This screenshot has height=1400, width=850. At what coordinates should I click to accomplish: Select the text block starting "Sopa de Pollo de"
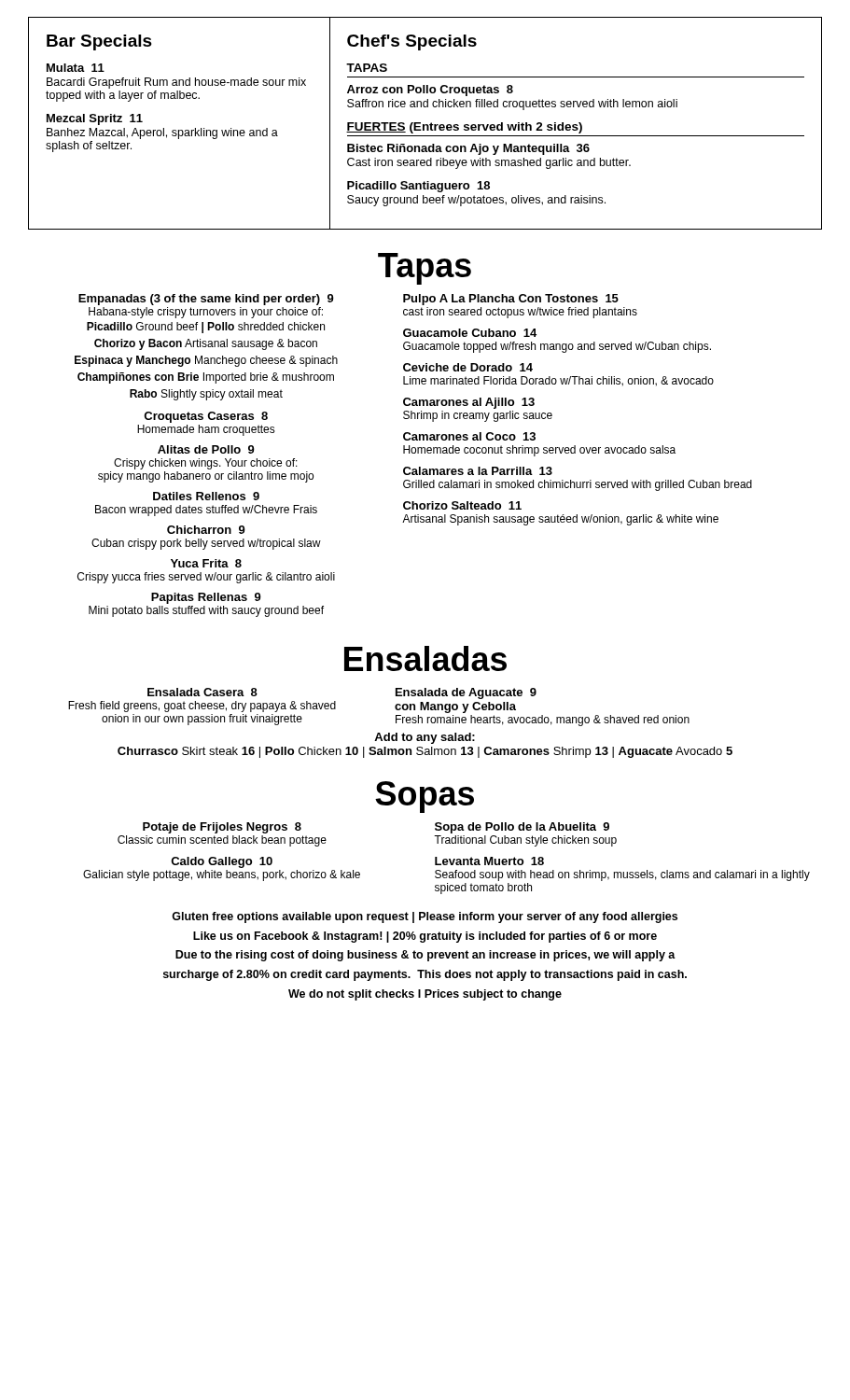click(x=522, y=828)
